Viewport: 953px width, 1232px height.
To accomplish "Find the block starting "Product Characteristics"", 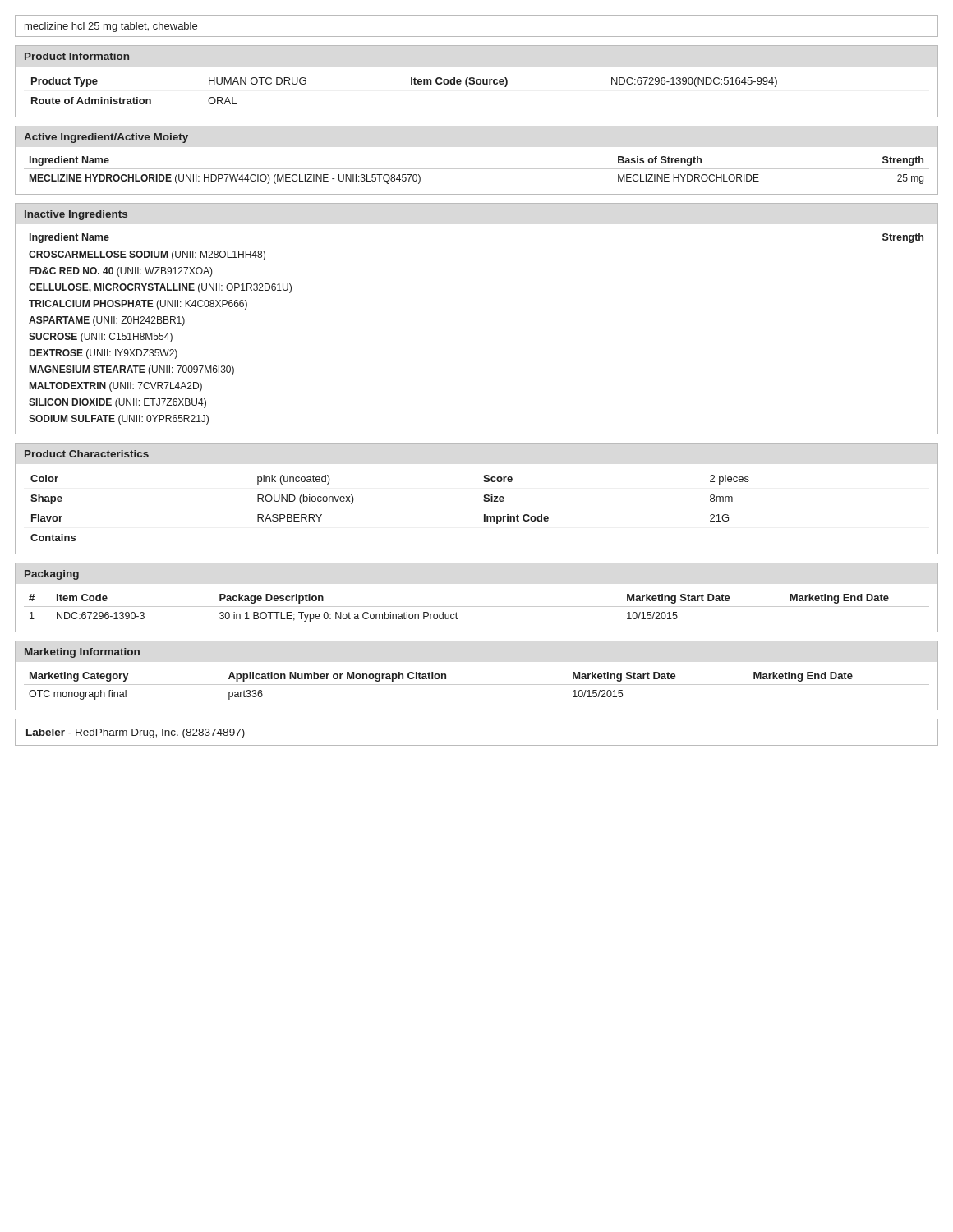I will [86, 454].
